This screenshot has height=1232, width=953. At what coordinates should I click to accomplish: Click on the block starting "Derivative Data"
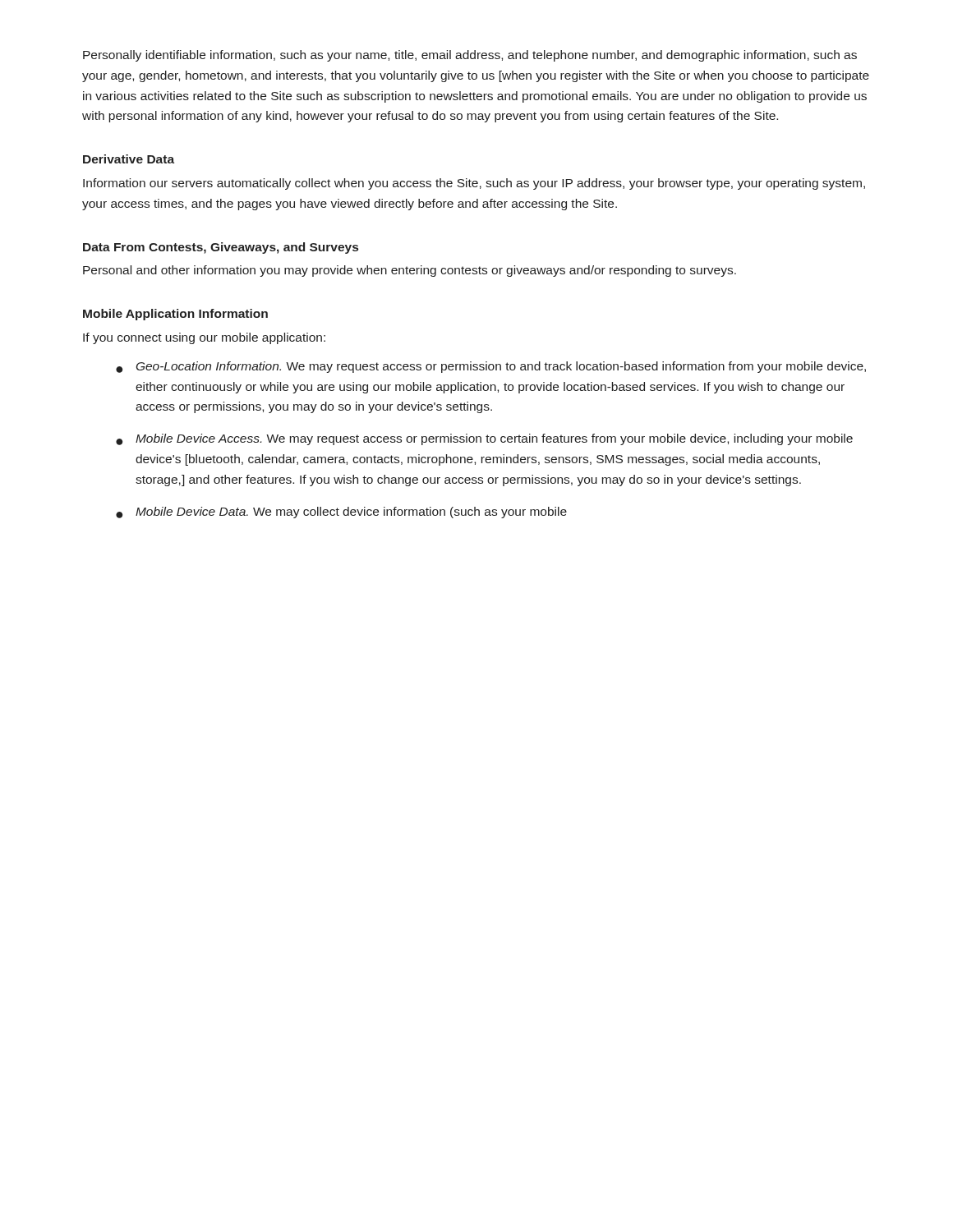tap(128, 159)
